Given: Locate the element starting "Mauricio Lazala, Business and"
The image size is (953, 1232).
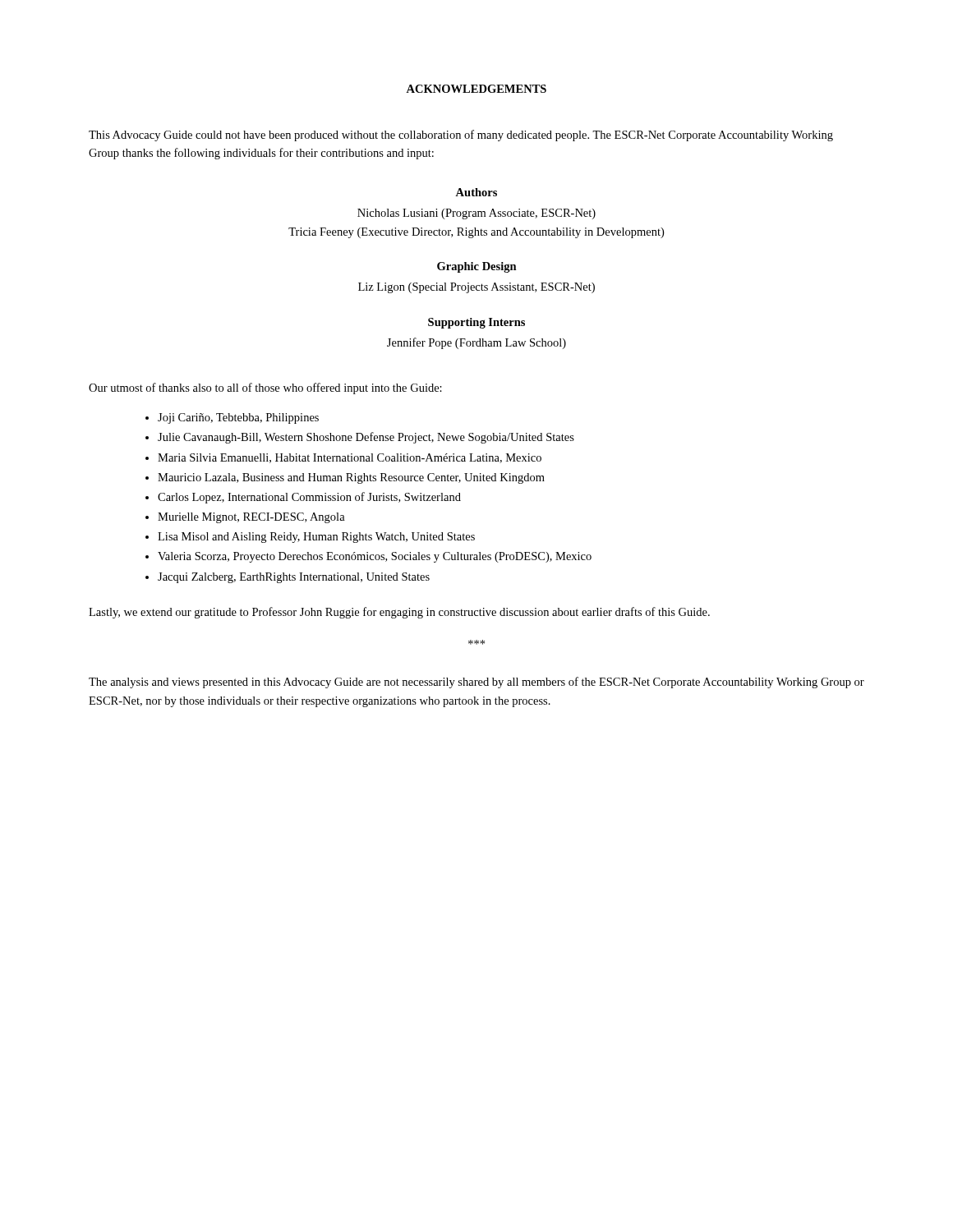Looking at the screenshot, I should pos(351,477).
